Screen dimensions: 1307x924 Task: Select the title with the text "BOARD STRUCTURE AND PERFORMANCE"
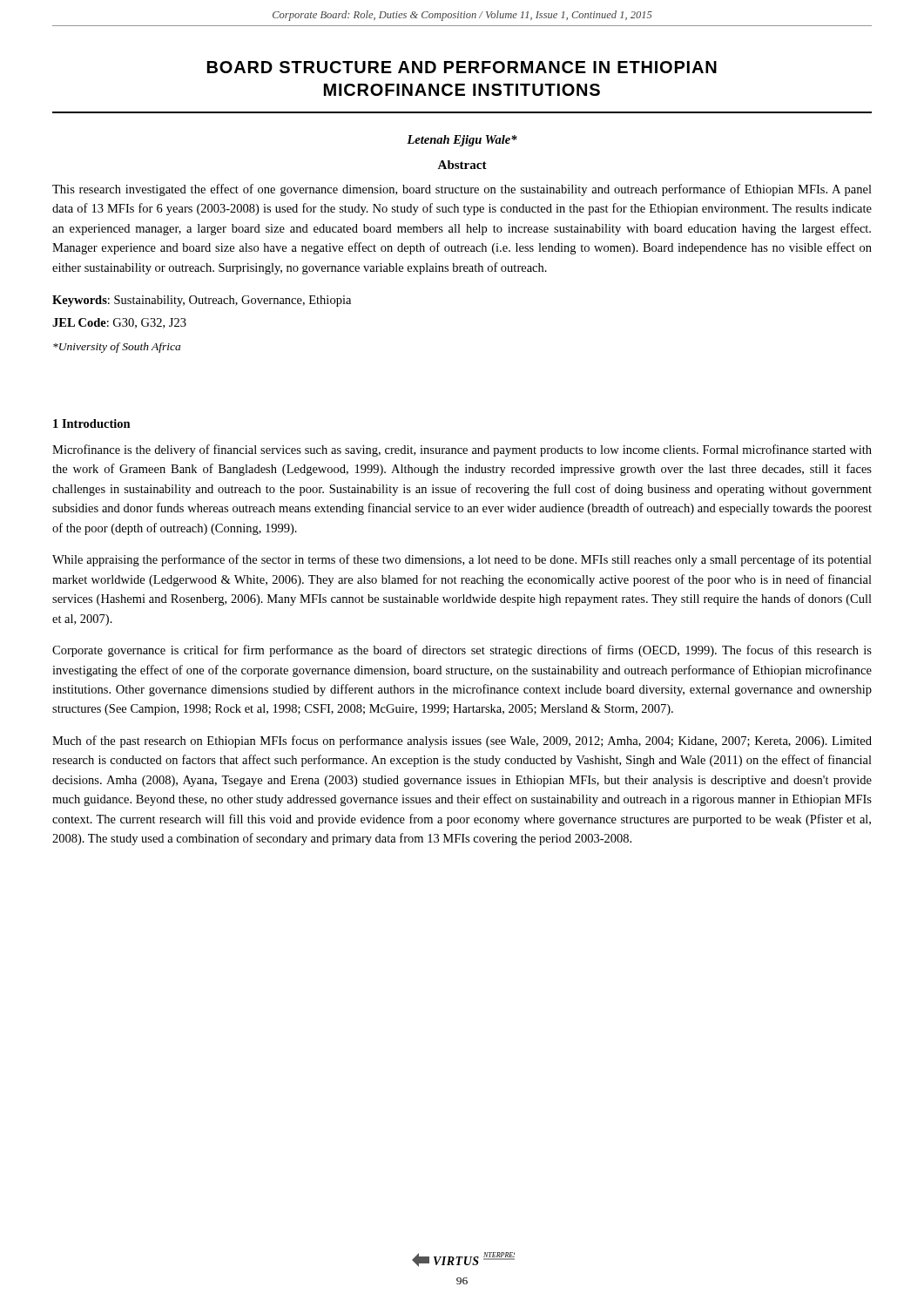462,78
